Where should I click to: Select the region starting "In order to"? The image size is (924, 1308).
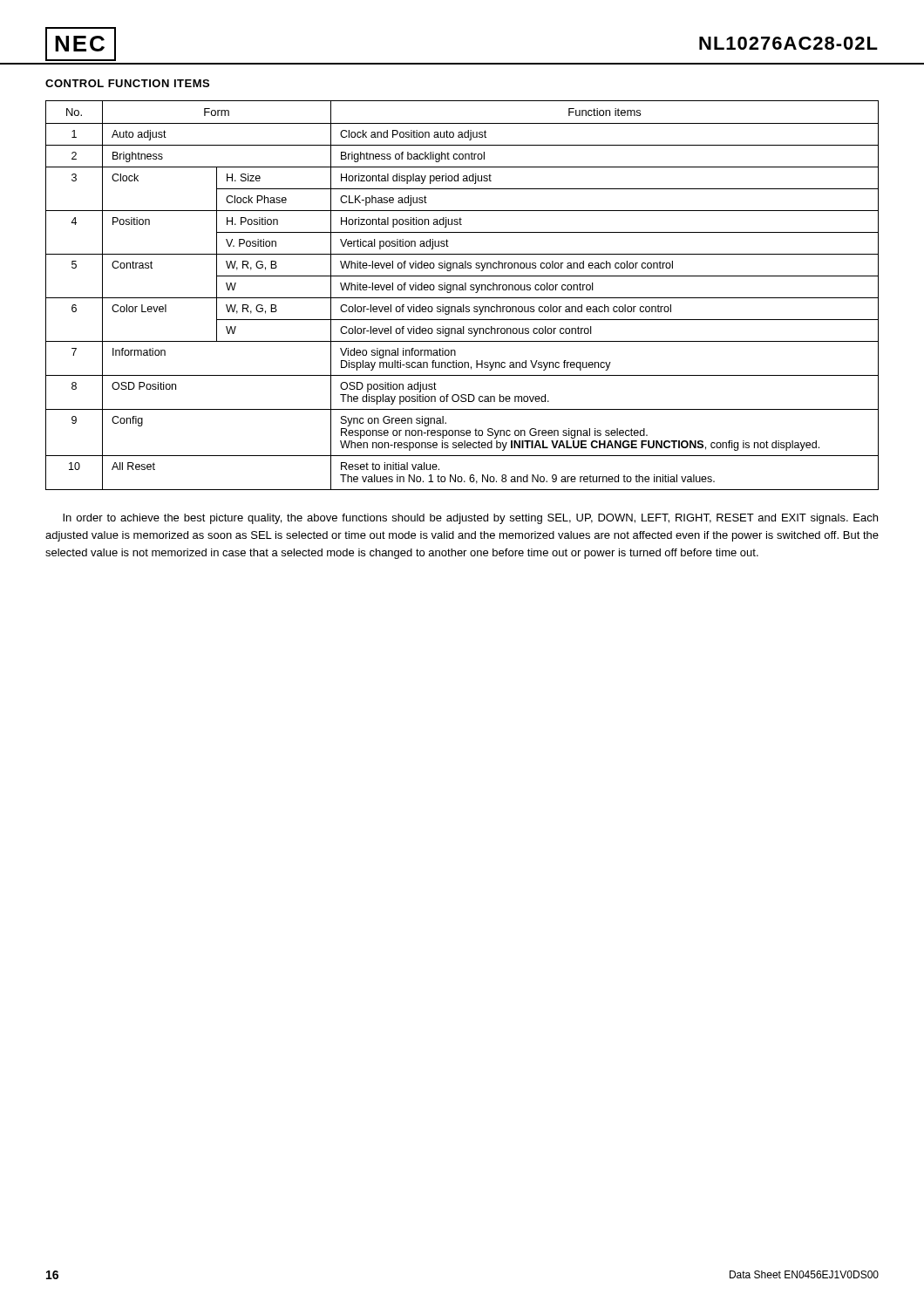click(462, 535)
